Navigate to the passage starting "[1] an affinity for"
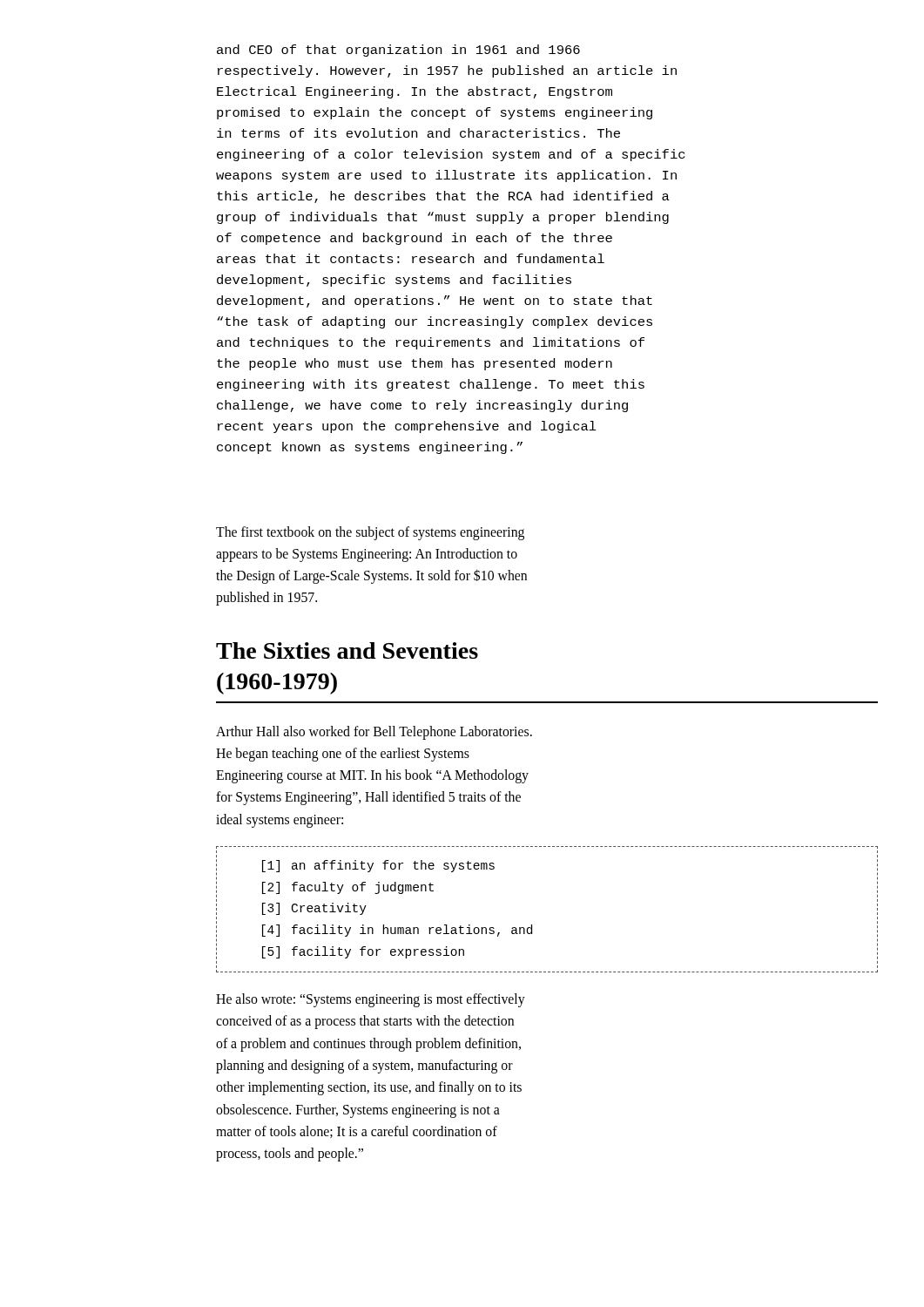 [x=547, y=909]
